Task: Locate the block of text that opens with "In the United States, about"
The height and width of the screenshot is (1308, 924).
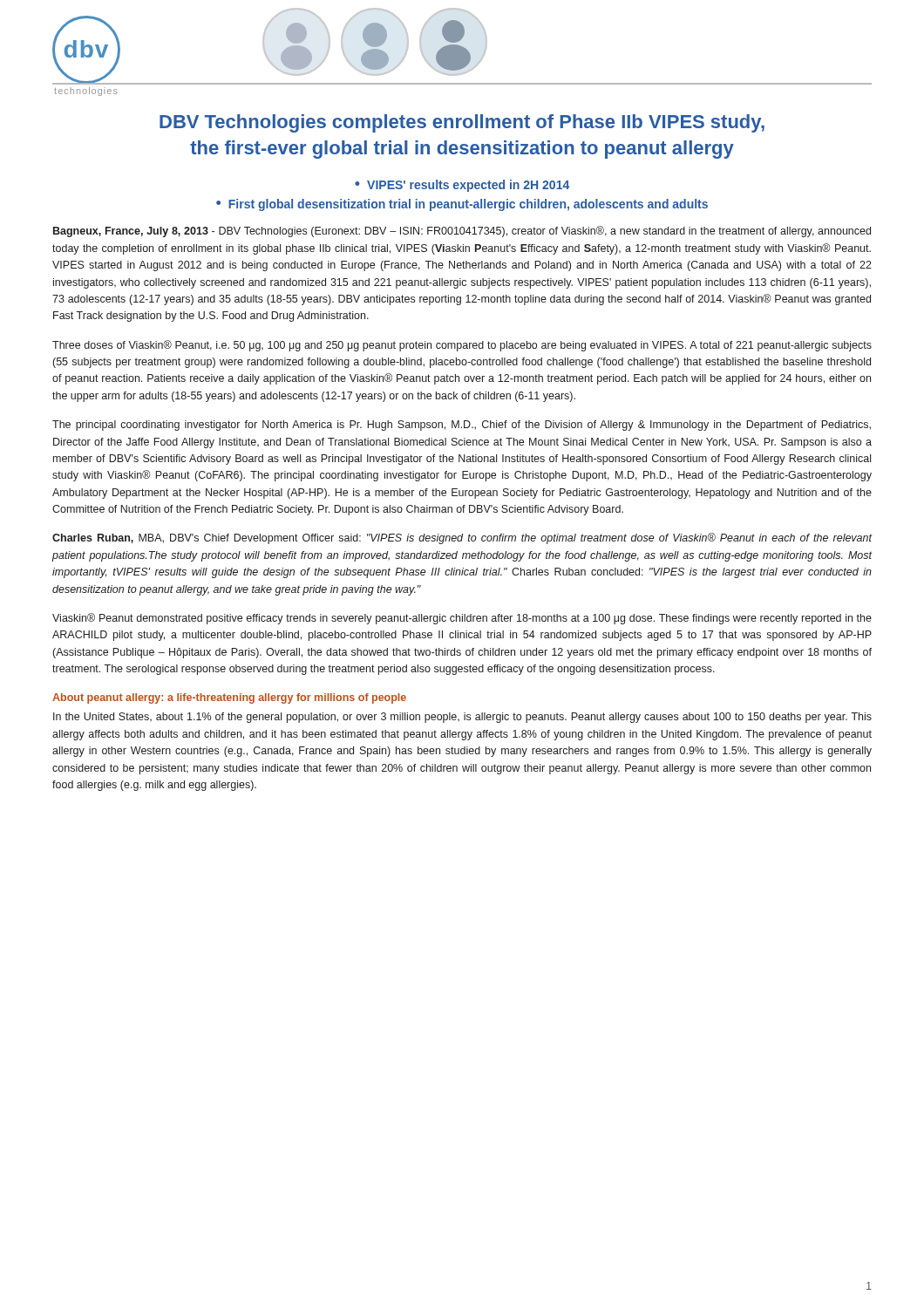Action: 462,751
